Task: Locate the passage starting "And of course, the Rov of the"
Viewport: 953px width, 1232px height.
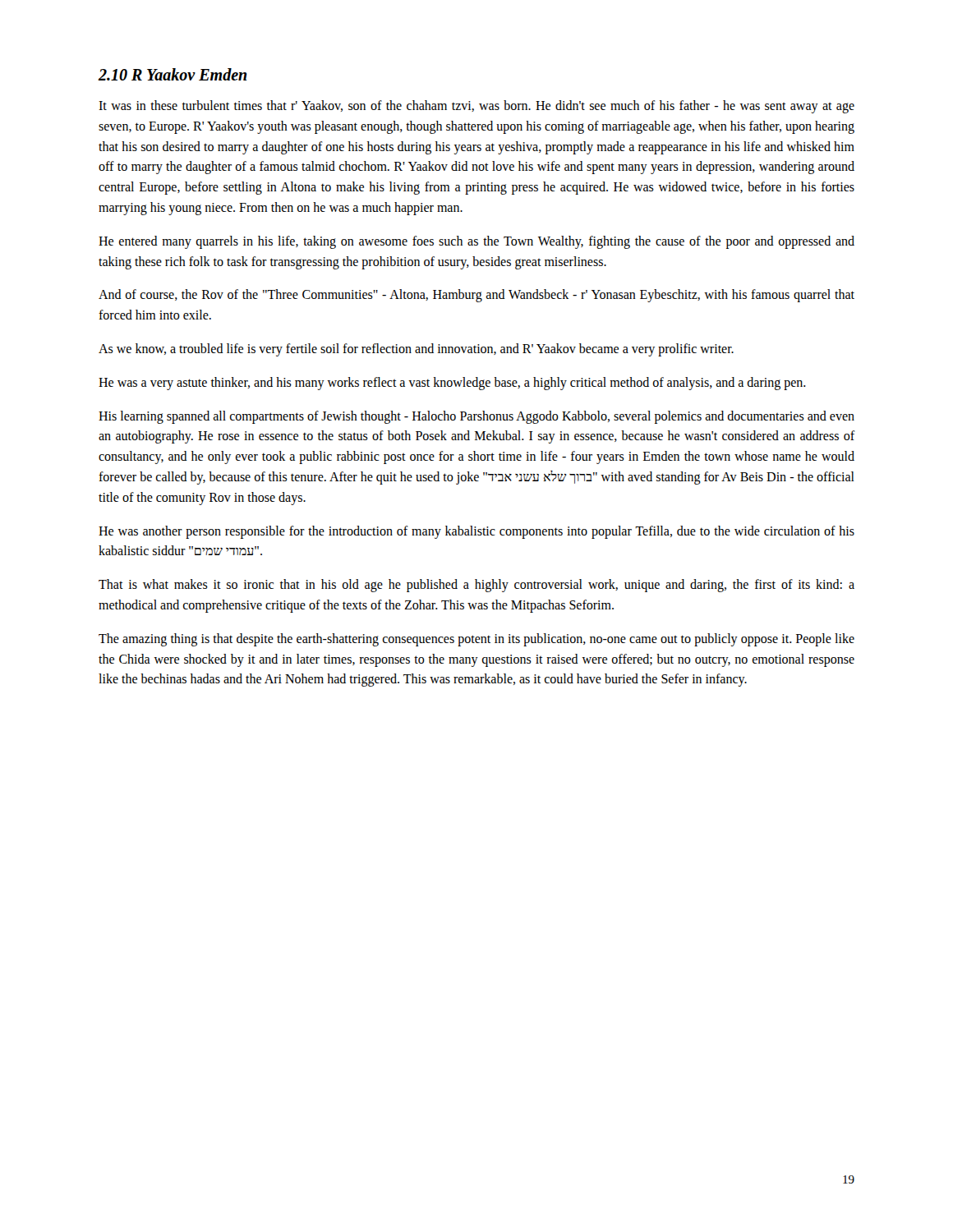Action: click(476, 305)
